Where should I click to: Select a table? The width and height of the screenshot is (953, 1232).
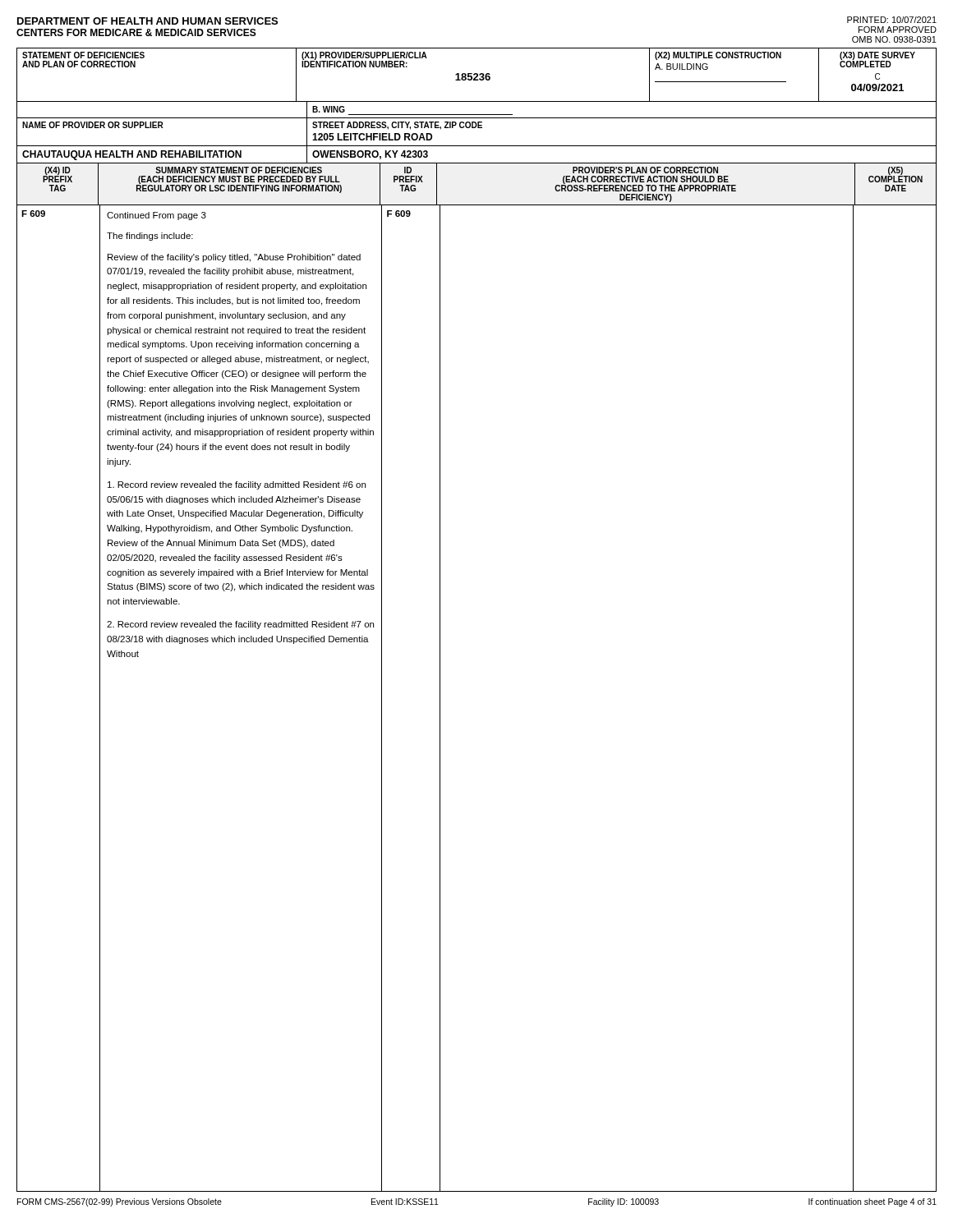click(x=476, y=620)
